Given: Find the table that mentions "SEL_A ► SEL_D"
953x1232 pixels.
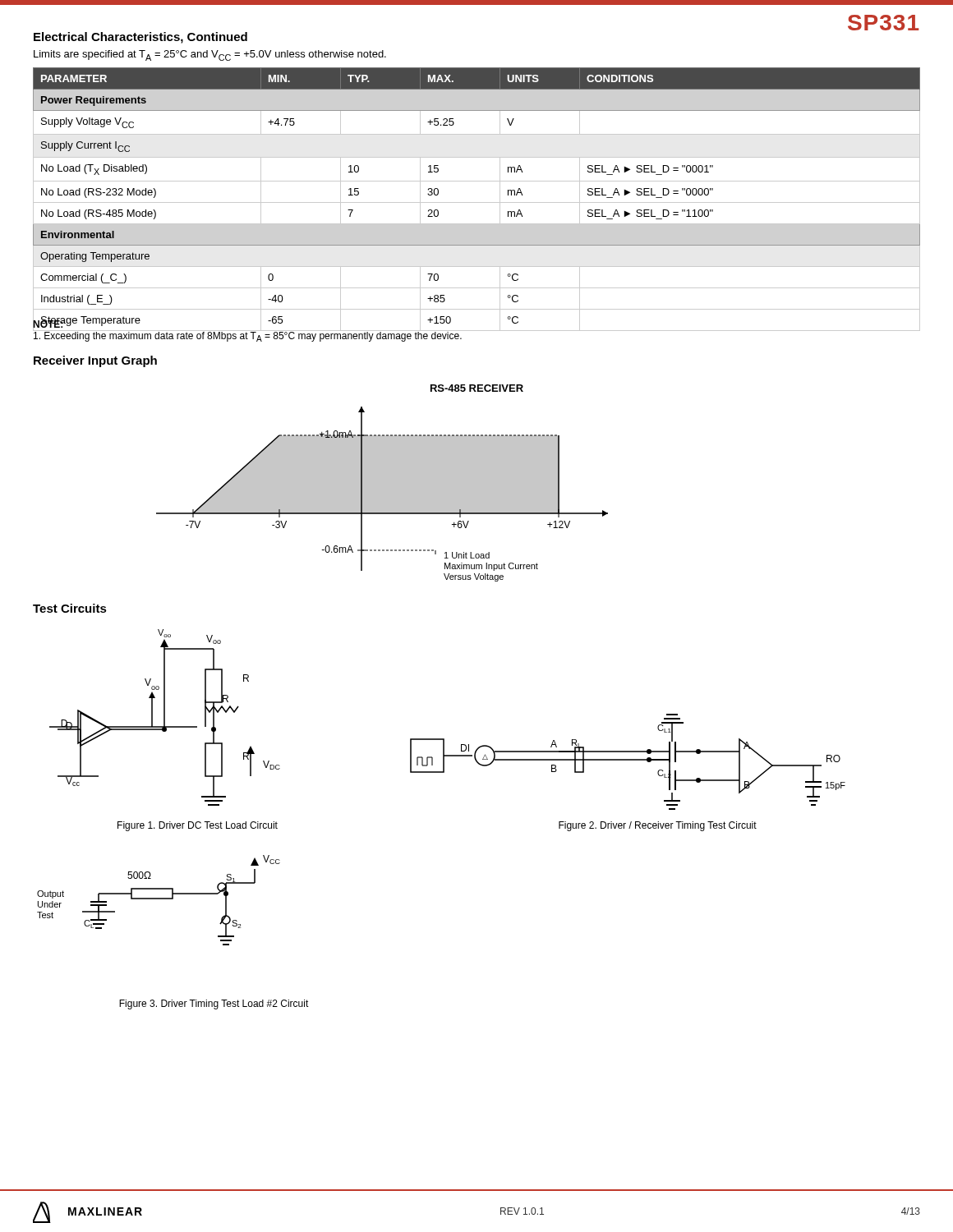Looking at the screenshot, I should click(x=476, y=199).
